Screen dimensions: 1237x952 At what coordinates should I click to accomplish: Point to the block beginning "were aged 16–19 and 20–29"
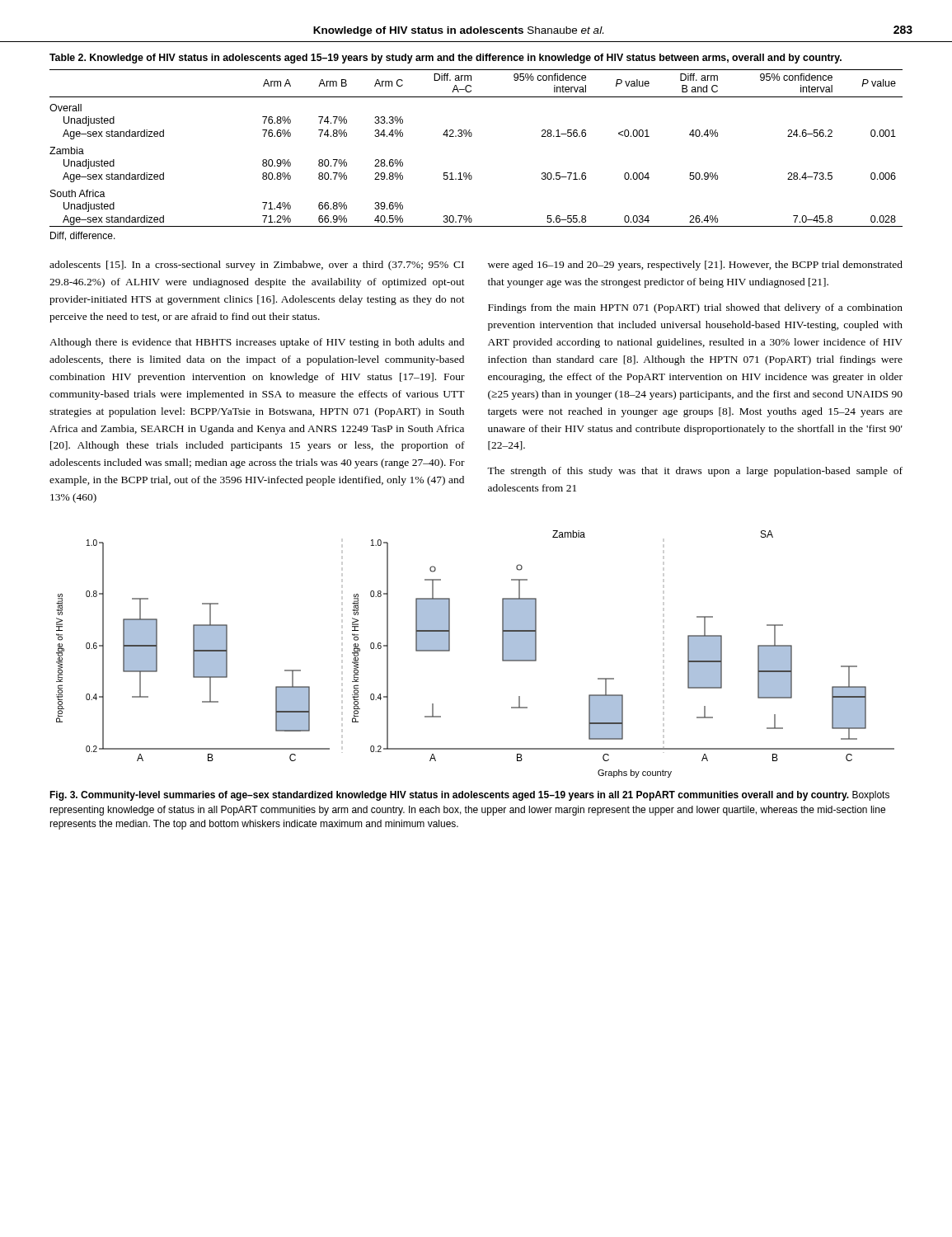pyautogui.click(x=695, y=377)
